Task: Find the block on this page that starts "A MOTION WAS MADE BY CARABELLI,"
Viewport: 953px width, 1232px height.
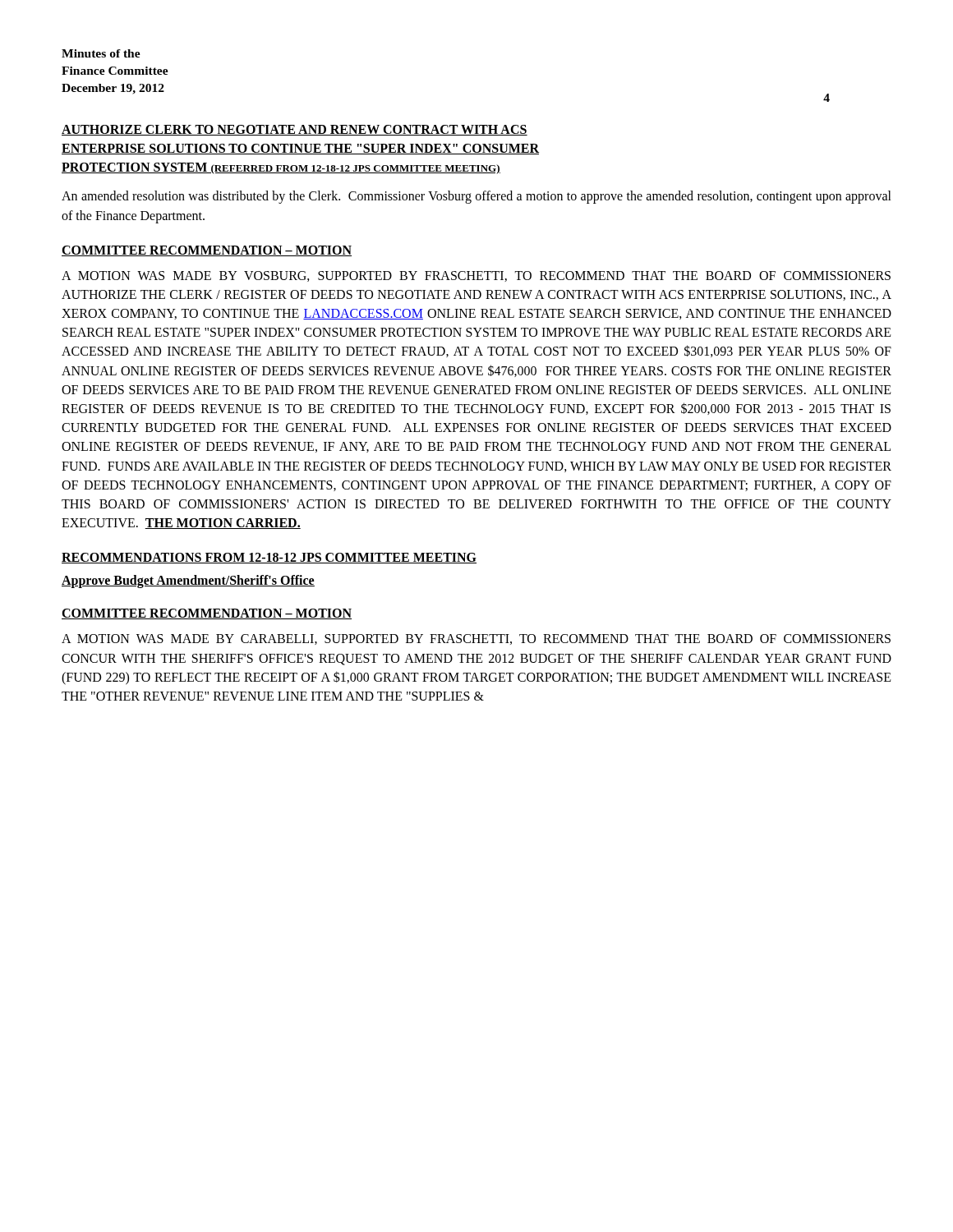Action: click(x=476, y=667)
